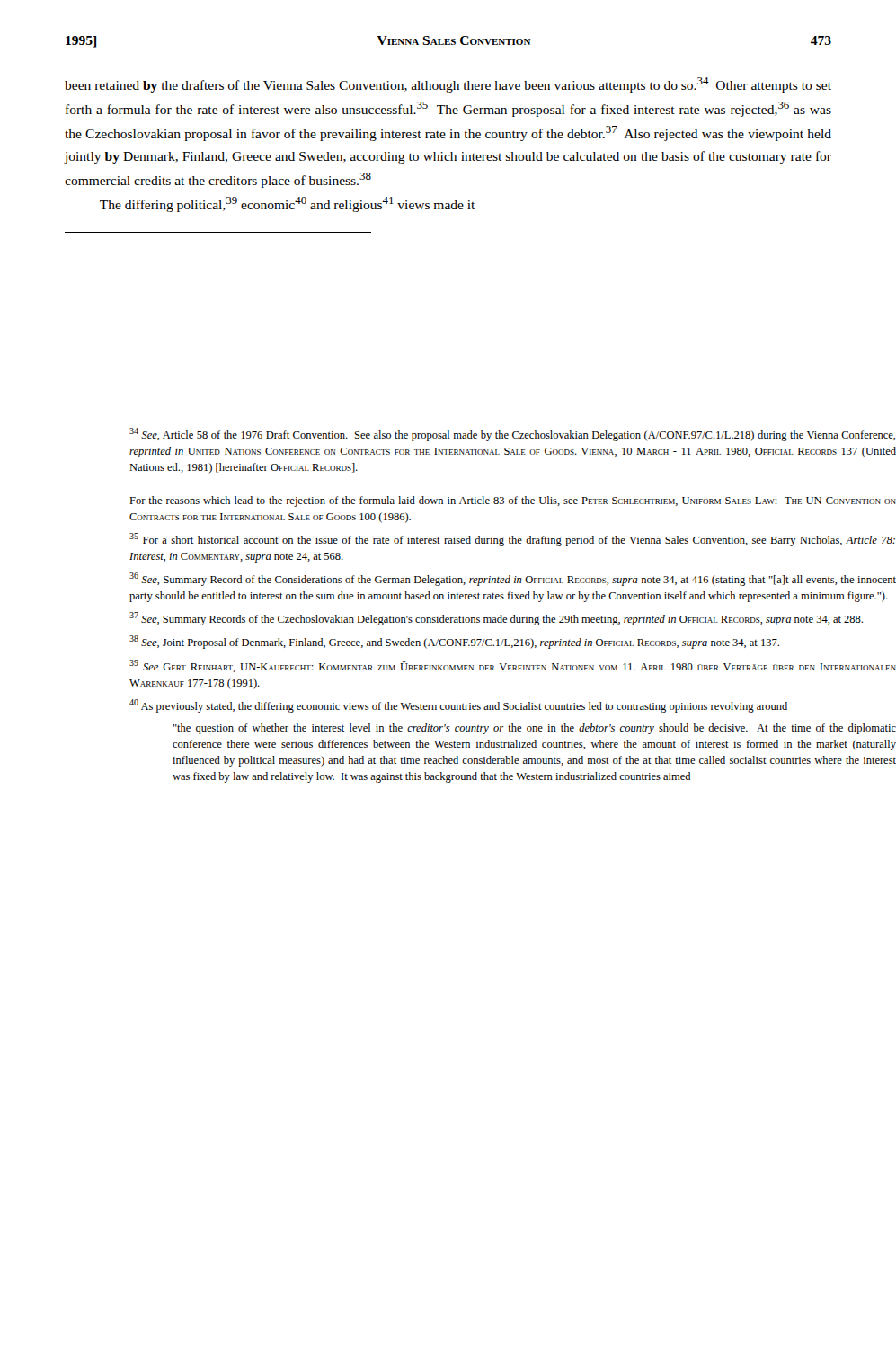
Task: Select the footnote that says "38 See, Joint Proposal of Denmark, Finland, Greece,"
Action: [x=455, y=642]
